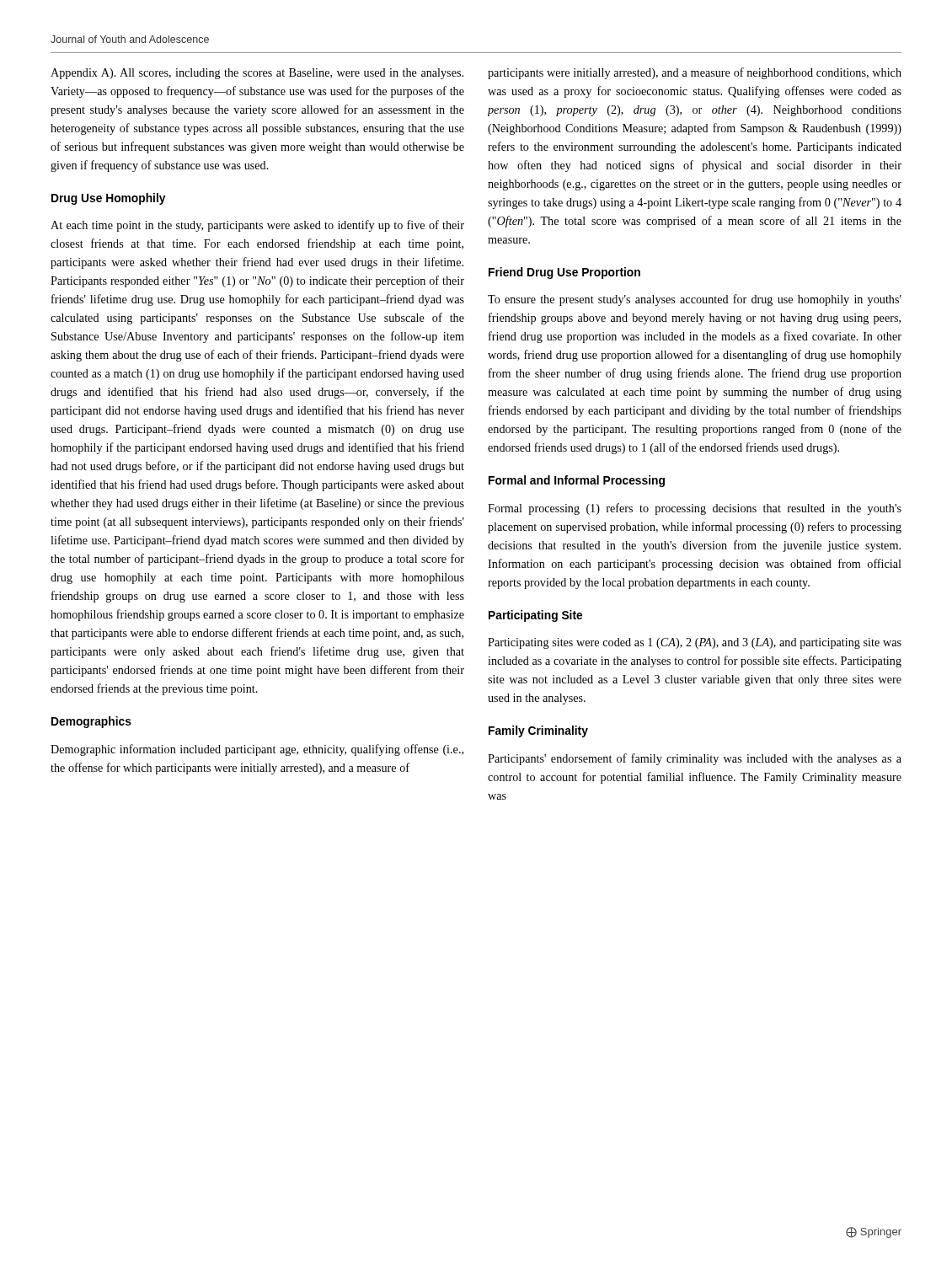
Task: Select the text block that reads "Demographic information included"
Action: pos(257,758)
